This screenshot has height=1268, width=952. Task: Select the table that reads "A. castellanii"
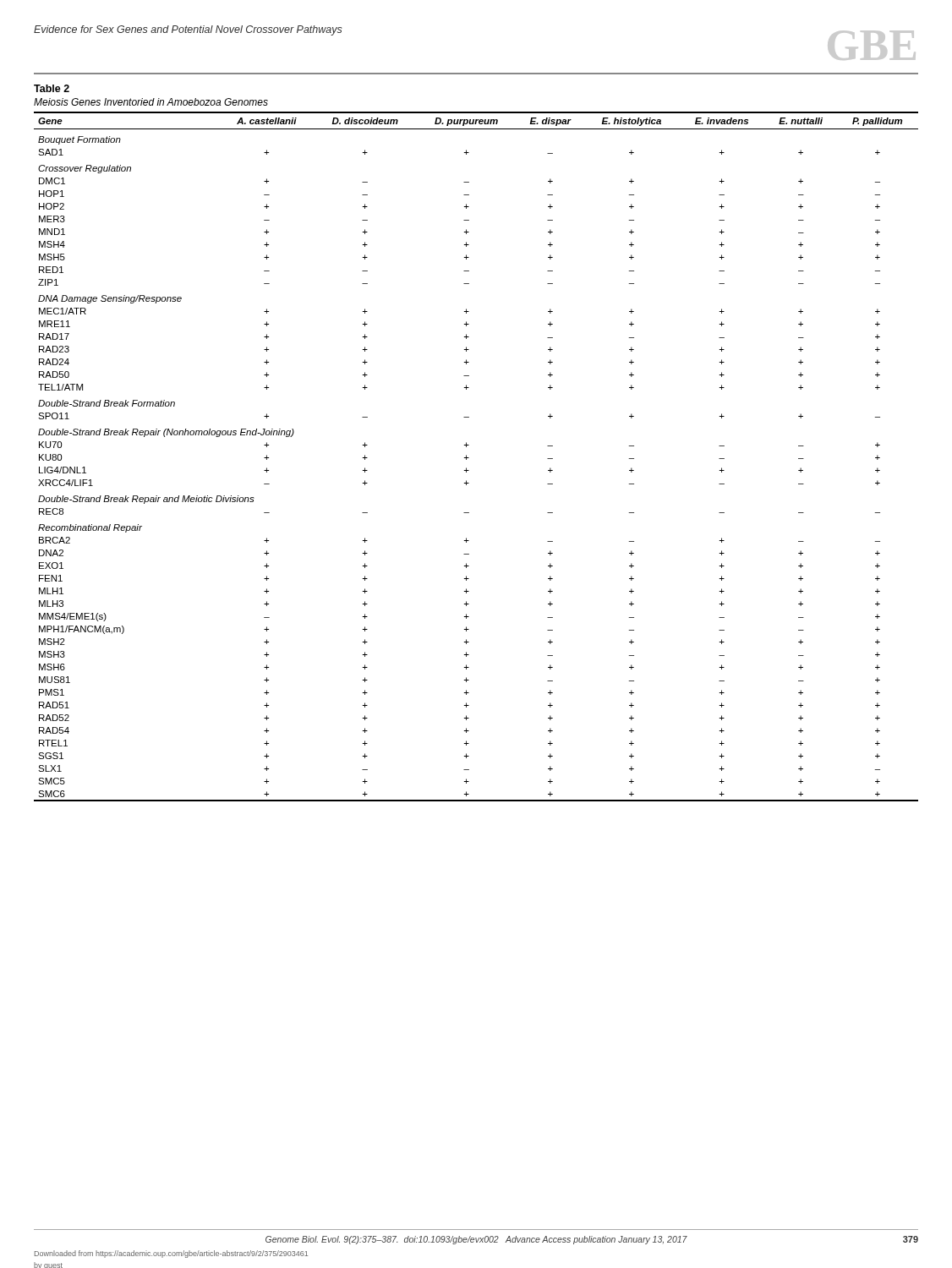click(476, 456)
